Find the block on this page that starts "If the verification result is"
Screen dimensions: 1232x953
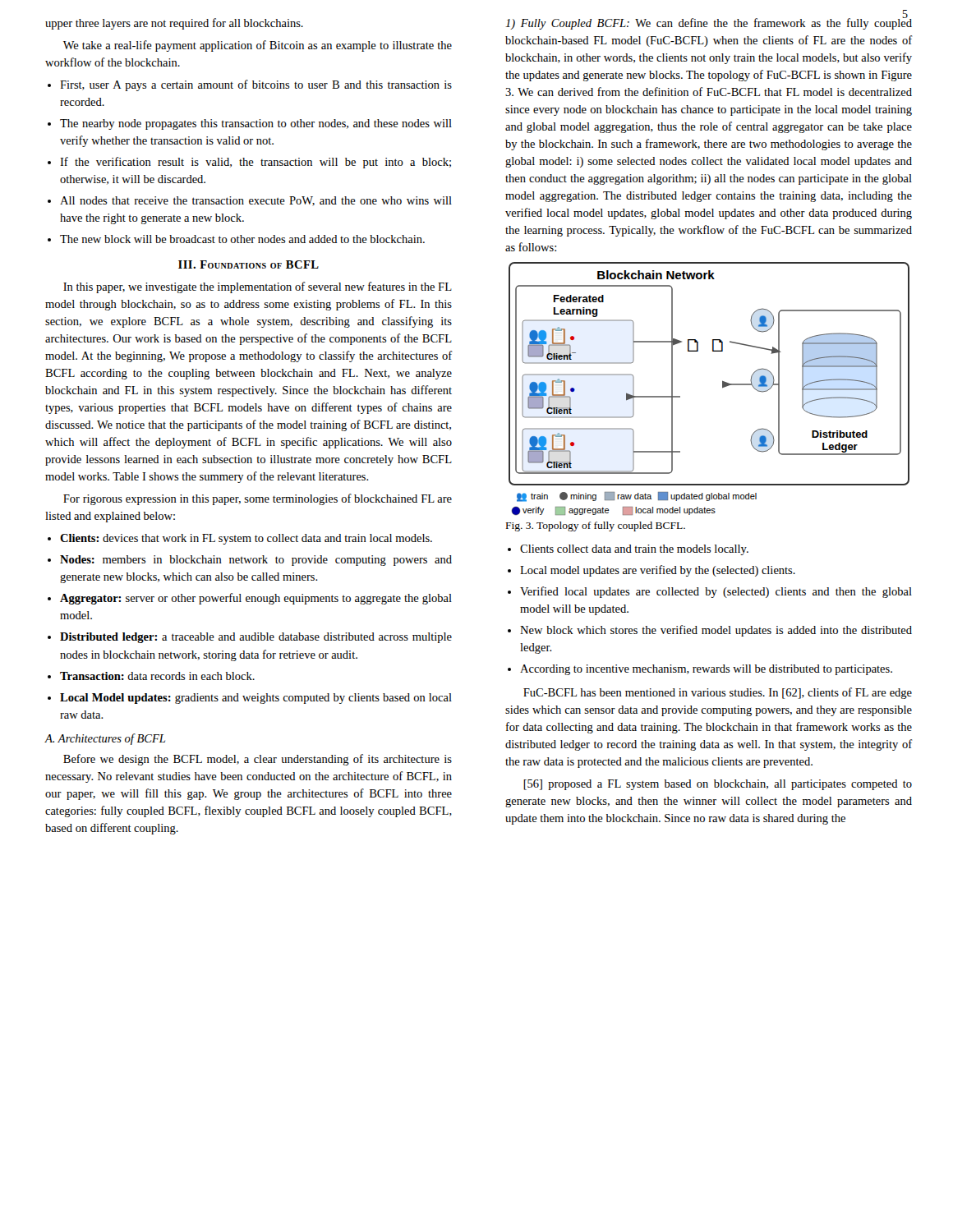point(256,171)
